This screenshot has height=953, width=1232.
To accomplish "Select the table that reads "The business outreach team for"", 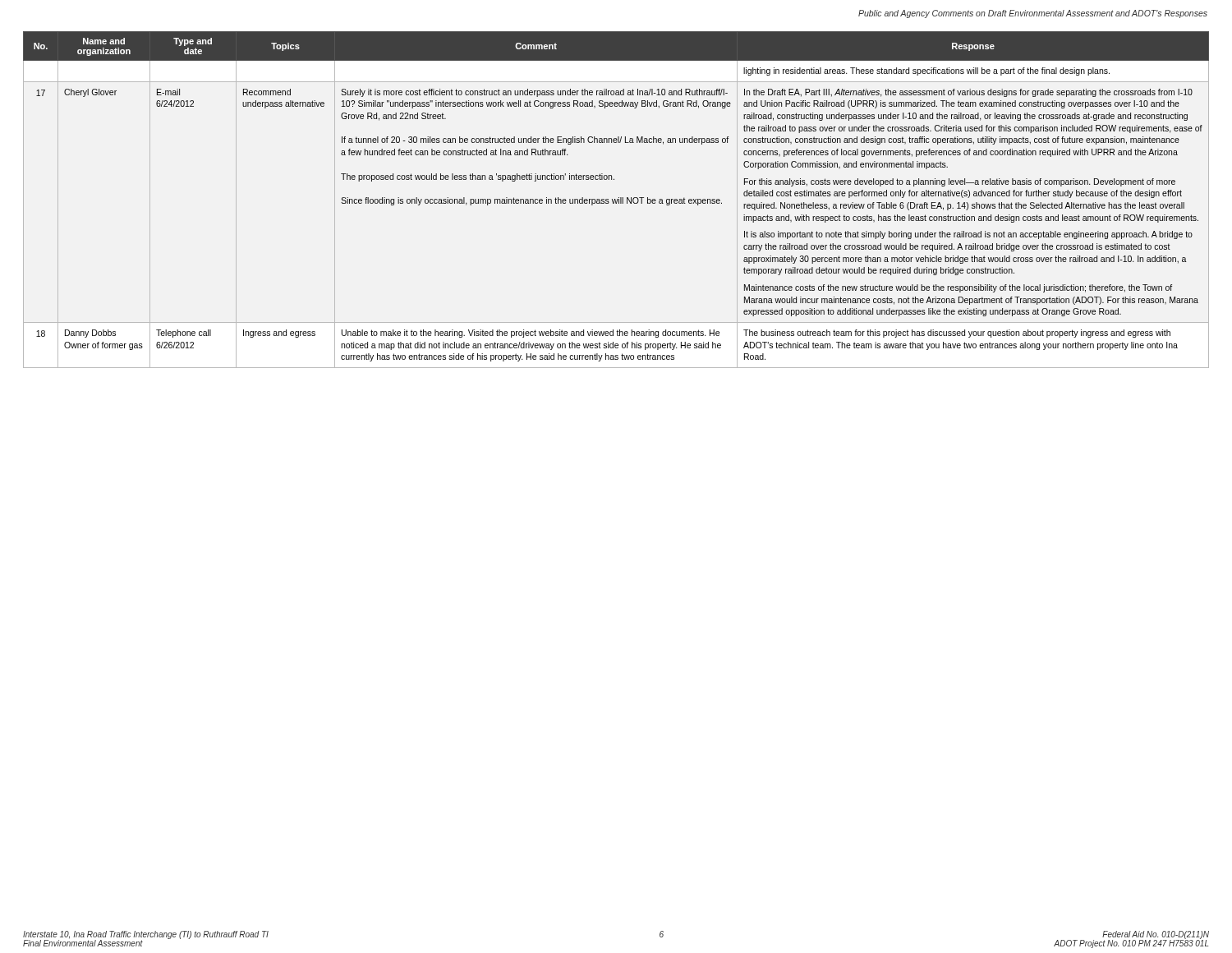I will 616,472.
